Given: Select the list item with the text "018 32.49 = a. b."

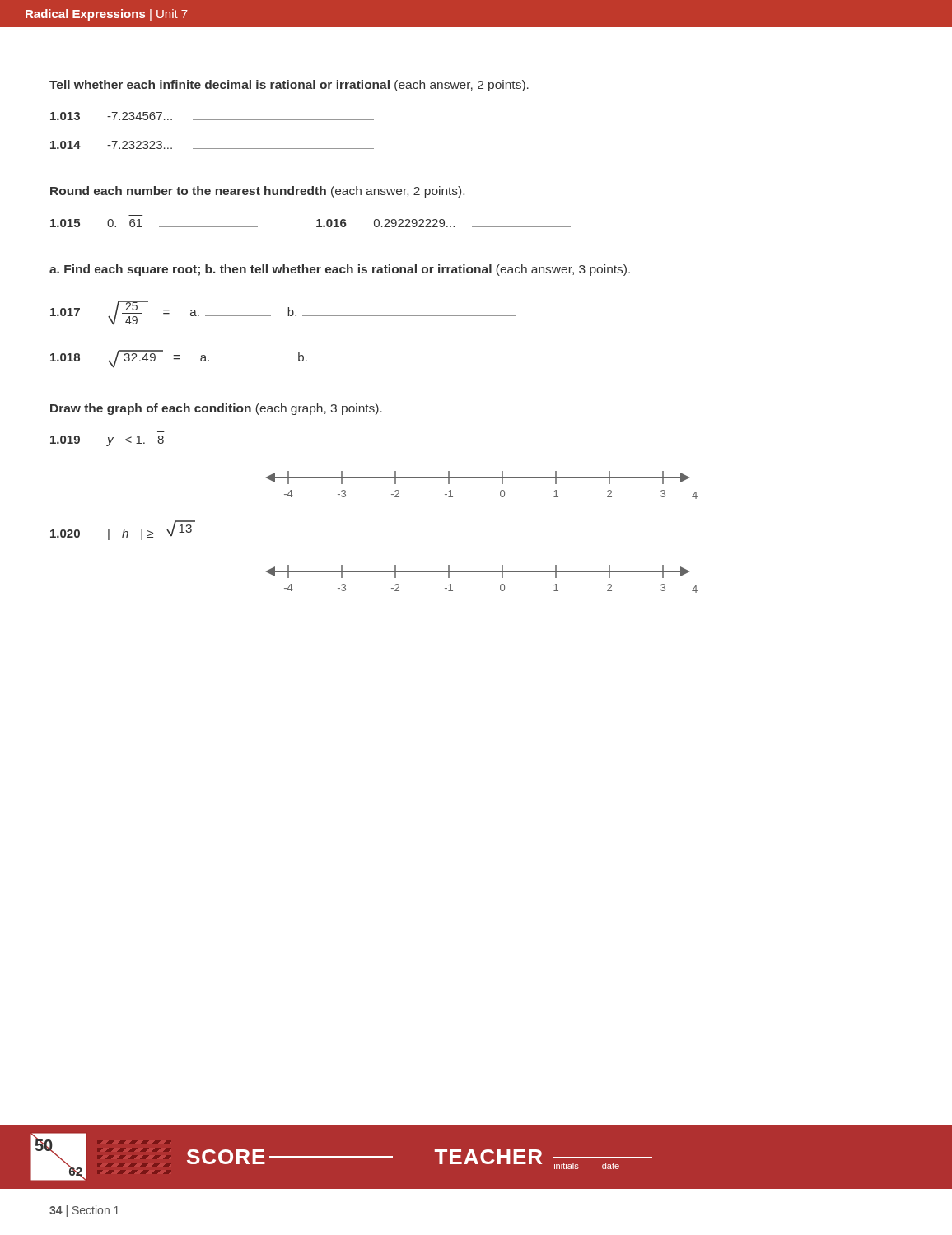Looking at the screenshot, I should pos(476,357).
